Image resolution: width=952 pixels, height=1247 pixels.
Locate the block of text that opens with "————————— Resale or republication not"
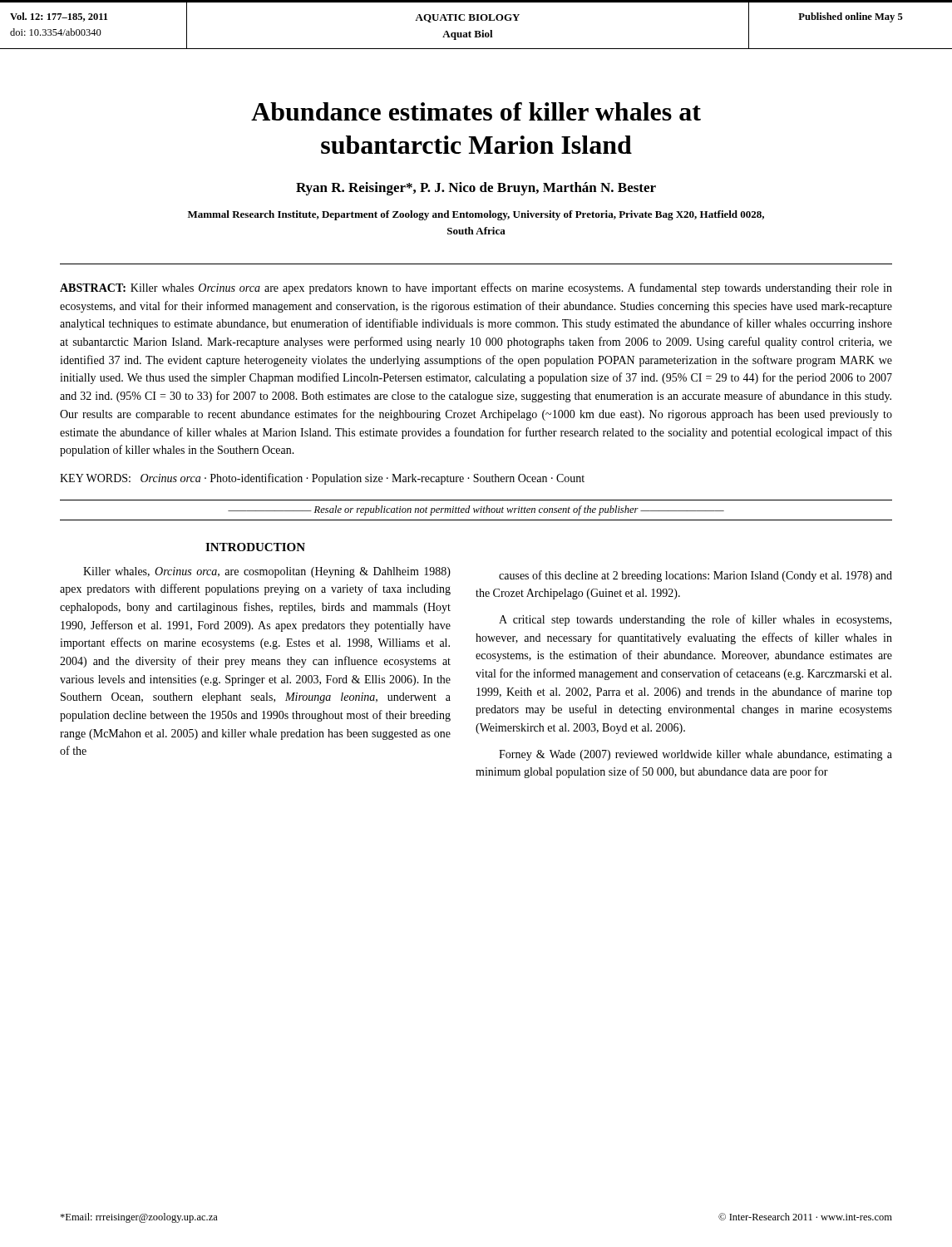click(x=476, y=509)
